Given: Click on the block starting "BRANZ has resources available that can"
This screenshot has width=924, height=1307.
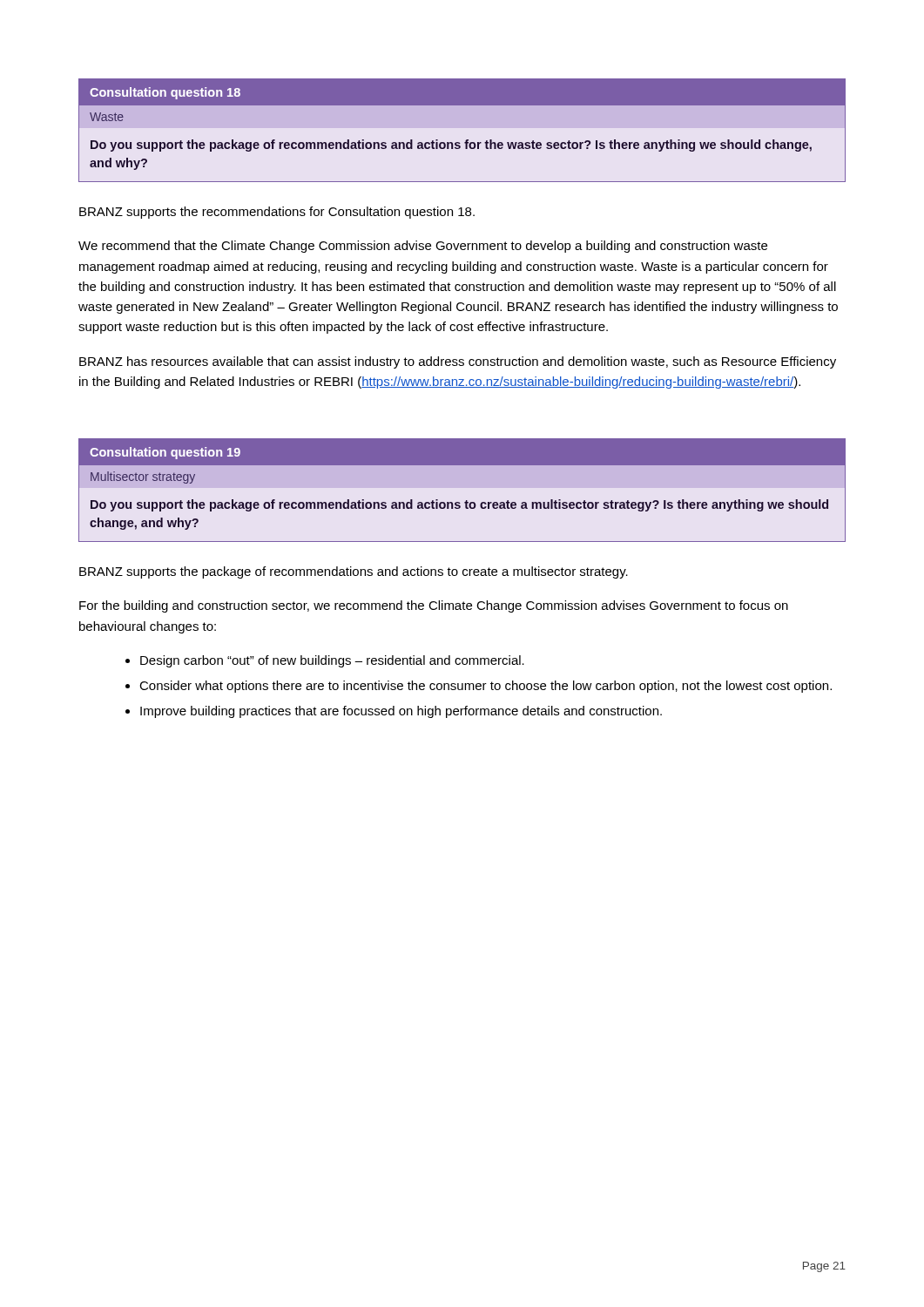Looking at the screenshot, I should pos(457,371).
